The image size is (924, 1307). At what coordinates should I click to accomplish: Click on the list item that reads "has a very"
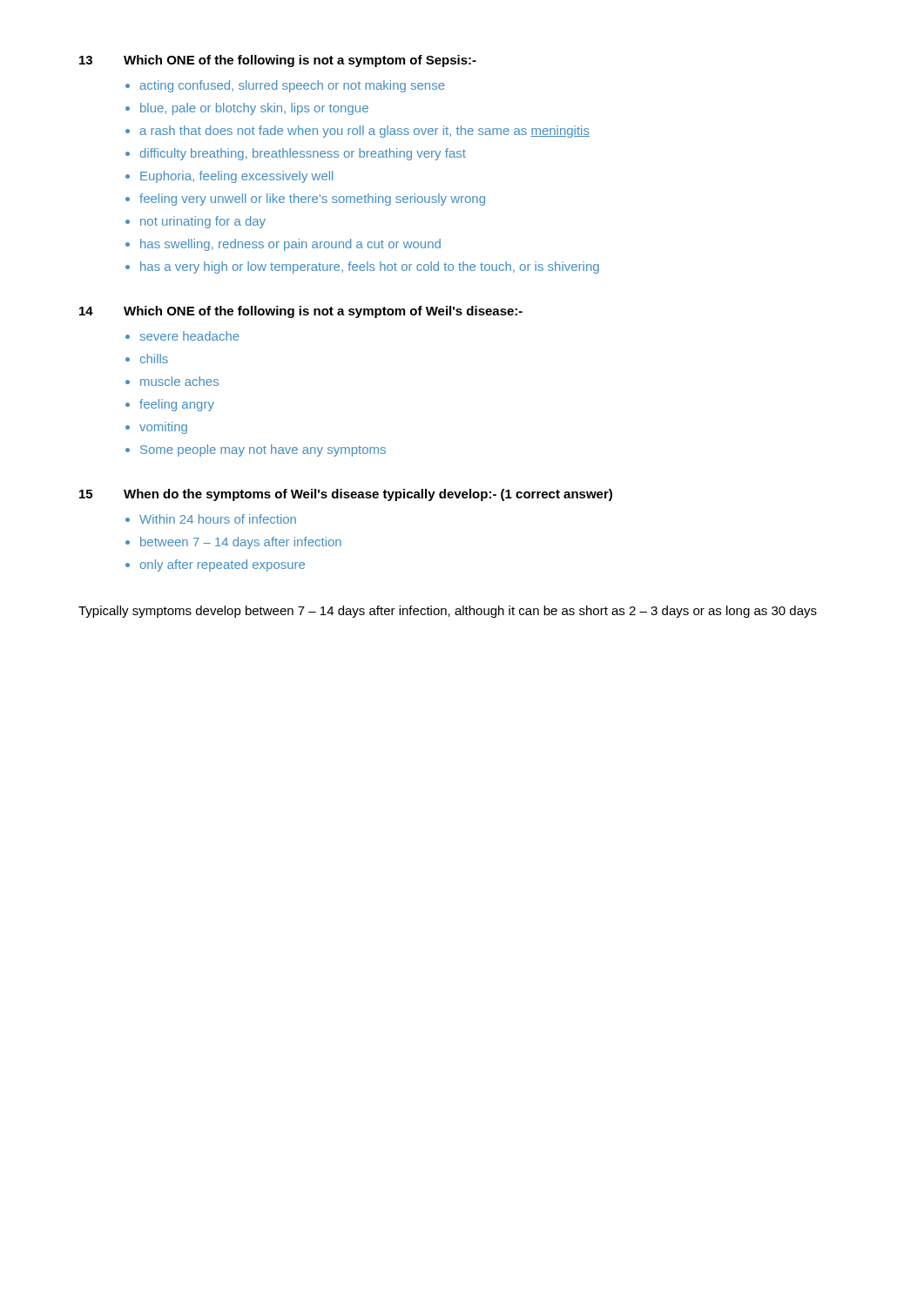pos(370,266)
